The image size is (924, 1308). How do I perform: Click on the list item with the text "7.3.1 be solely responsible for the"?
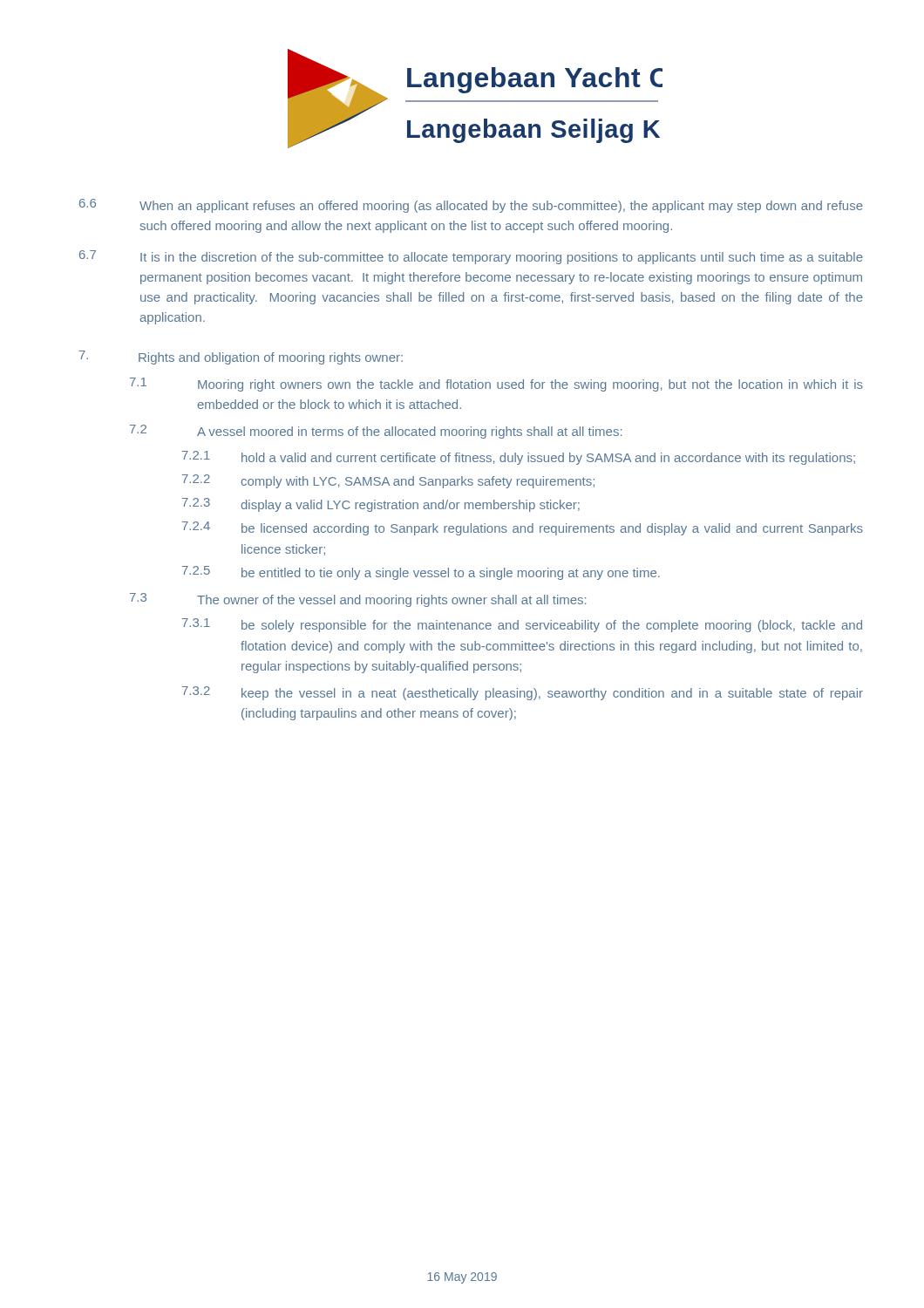[522, 645]
